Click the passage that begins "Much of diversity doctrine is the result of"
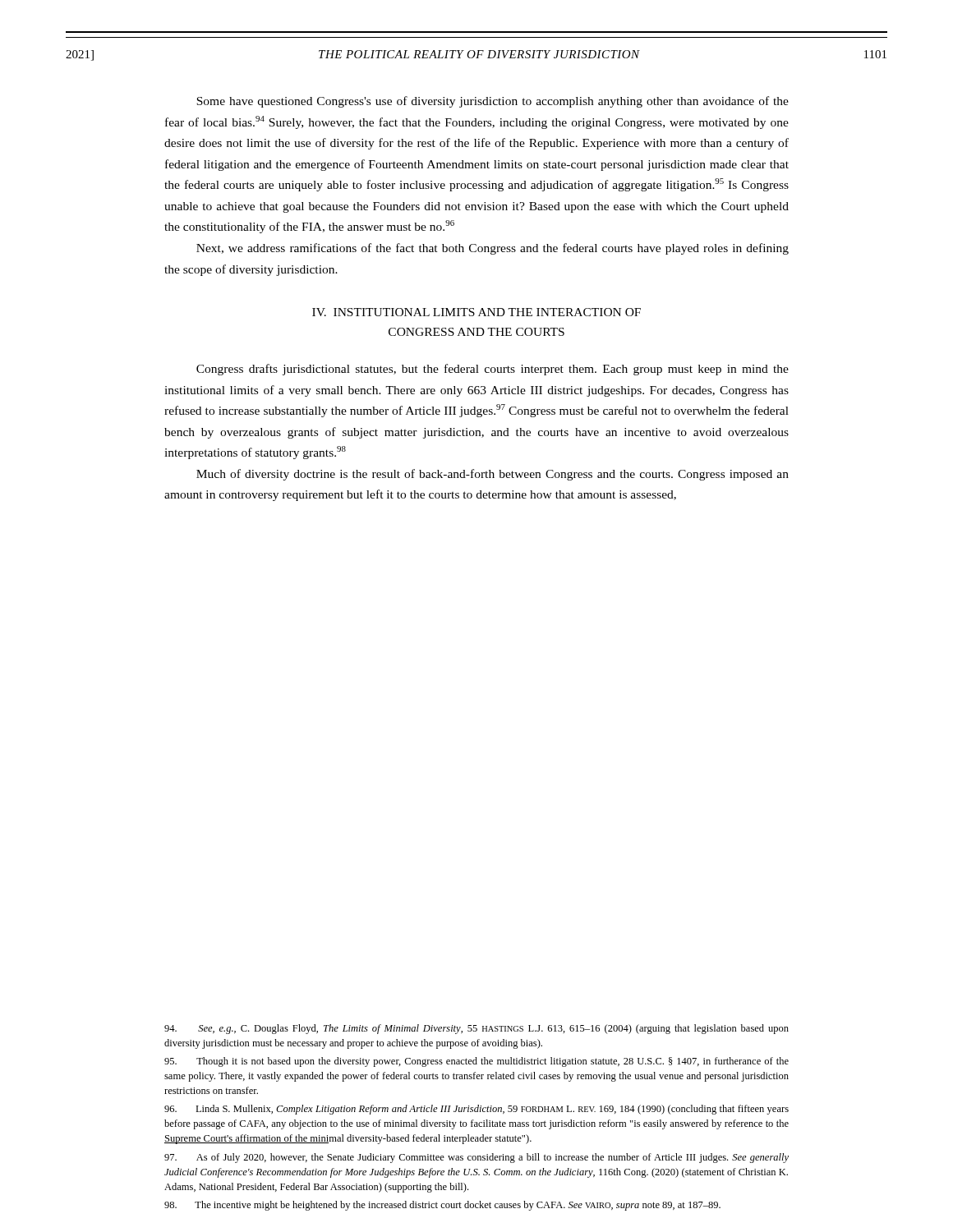Viewport: 953px width, 1232px height. 476,484
